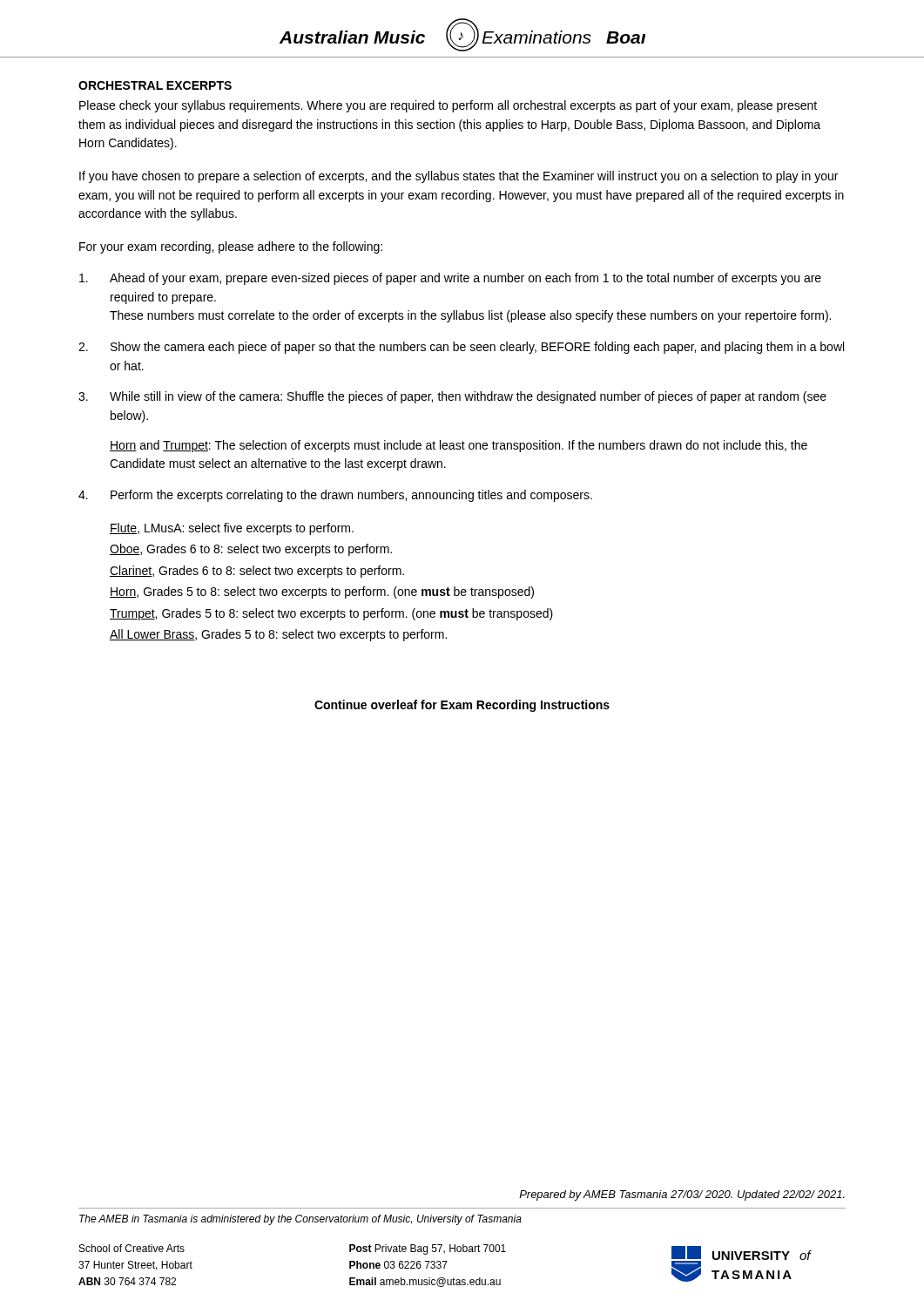
Task: Point to the element starting "2. Show the camera each"
Action: click(x=462, y=357)
